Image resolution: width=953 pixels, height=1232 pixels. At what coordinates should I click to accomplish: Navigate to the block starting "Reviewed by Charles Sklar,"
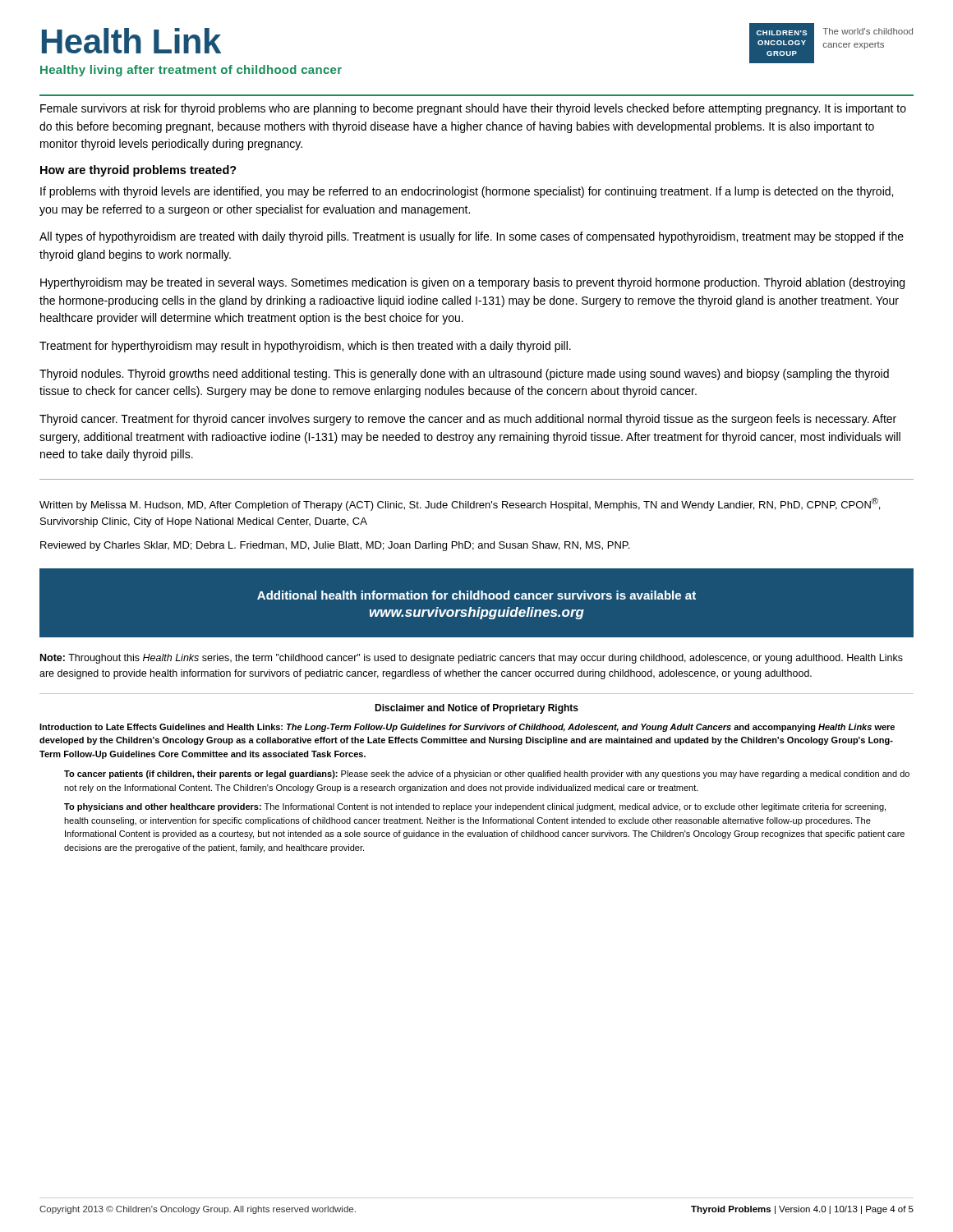pos(335,545)
